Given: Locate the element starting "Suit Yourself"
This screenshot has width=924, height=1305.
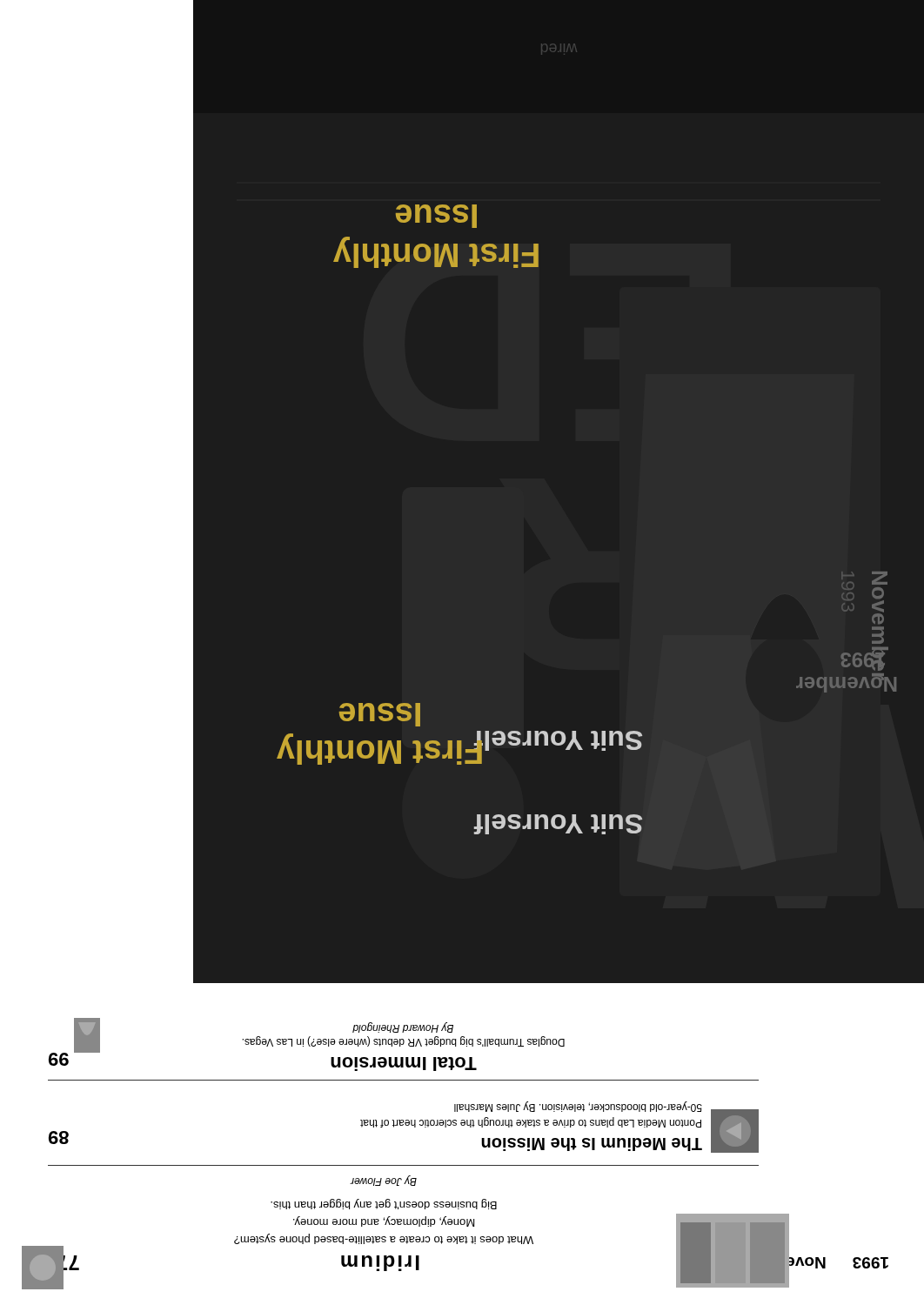Looking at the screenshot, I should tap(559, 824).
